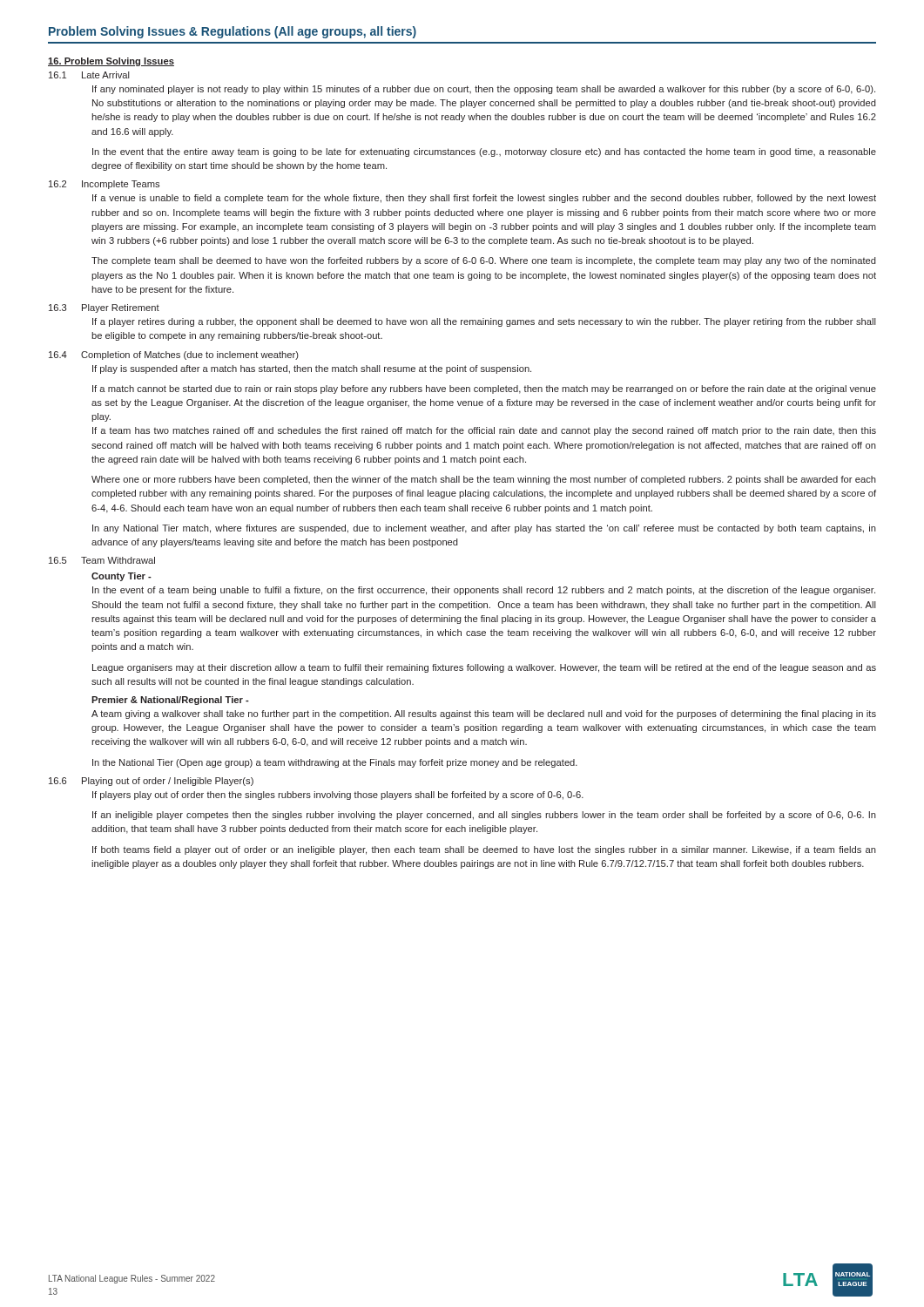This screenshot has width=924, height=1307.
Task: Navigate to the passage starting "If a player retires during a rubber, the"
Action: coord(484,329)
